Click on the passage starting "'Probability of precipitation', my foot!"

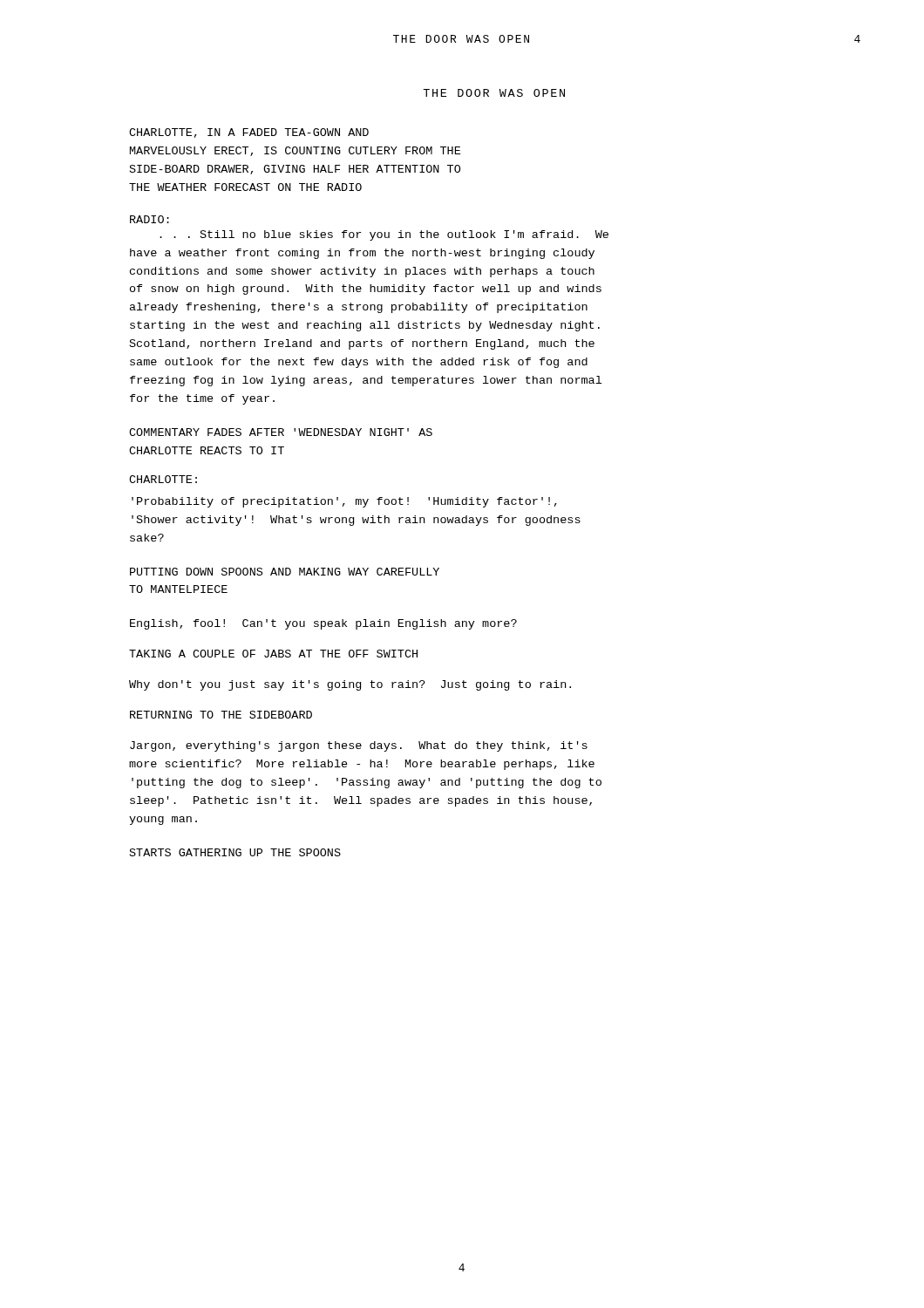tap(355, 520)
